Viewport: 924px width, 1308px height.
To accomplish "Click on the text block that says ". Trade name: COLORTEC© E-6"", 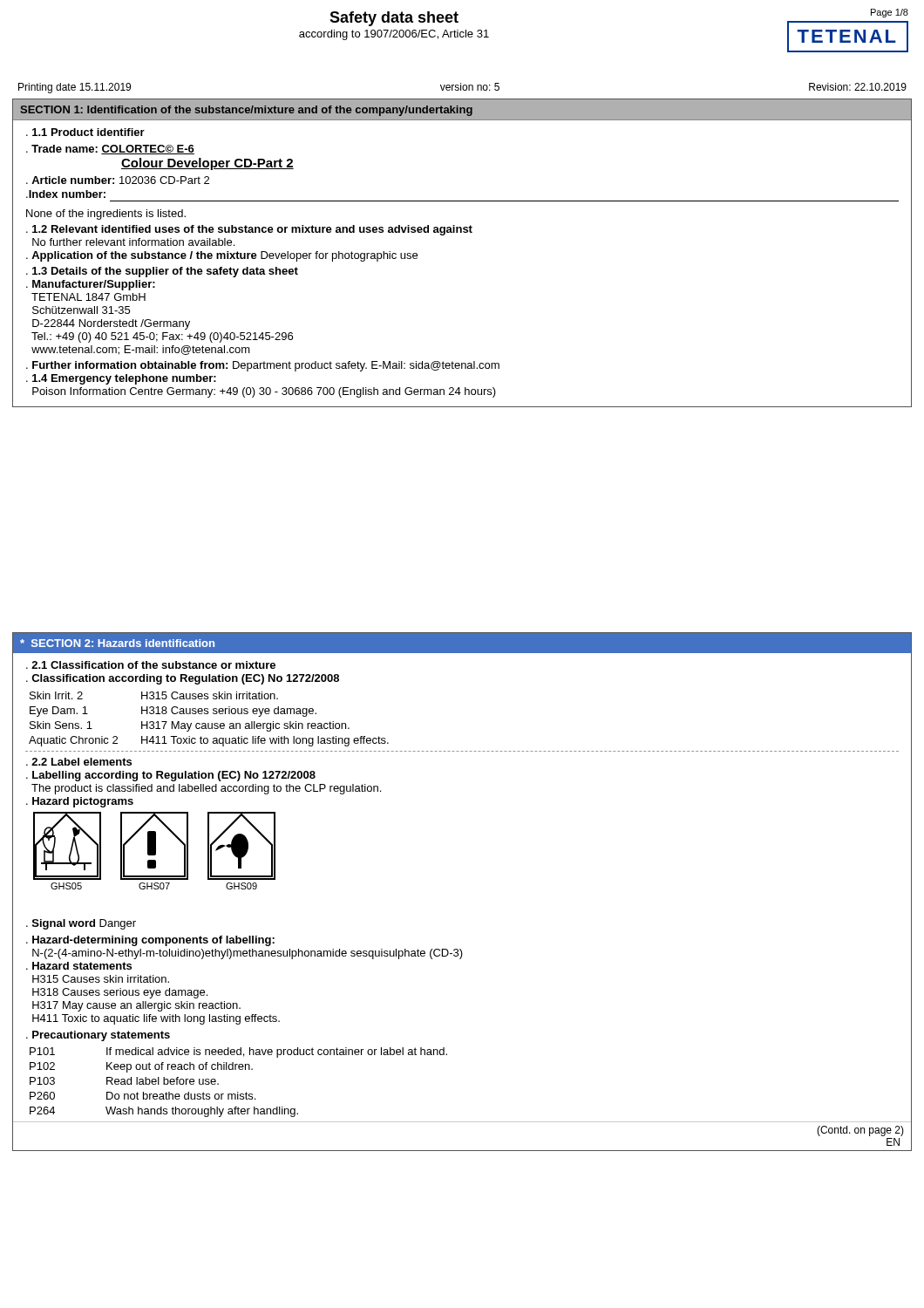I will [159, 156].
